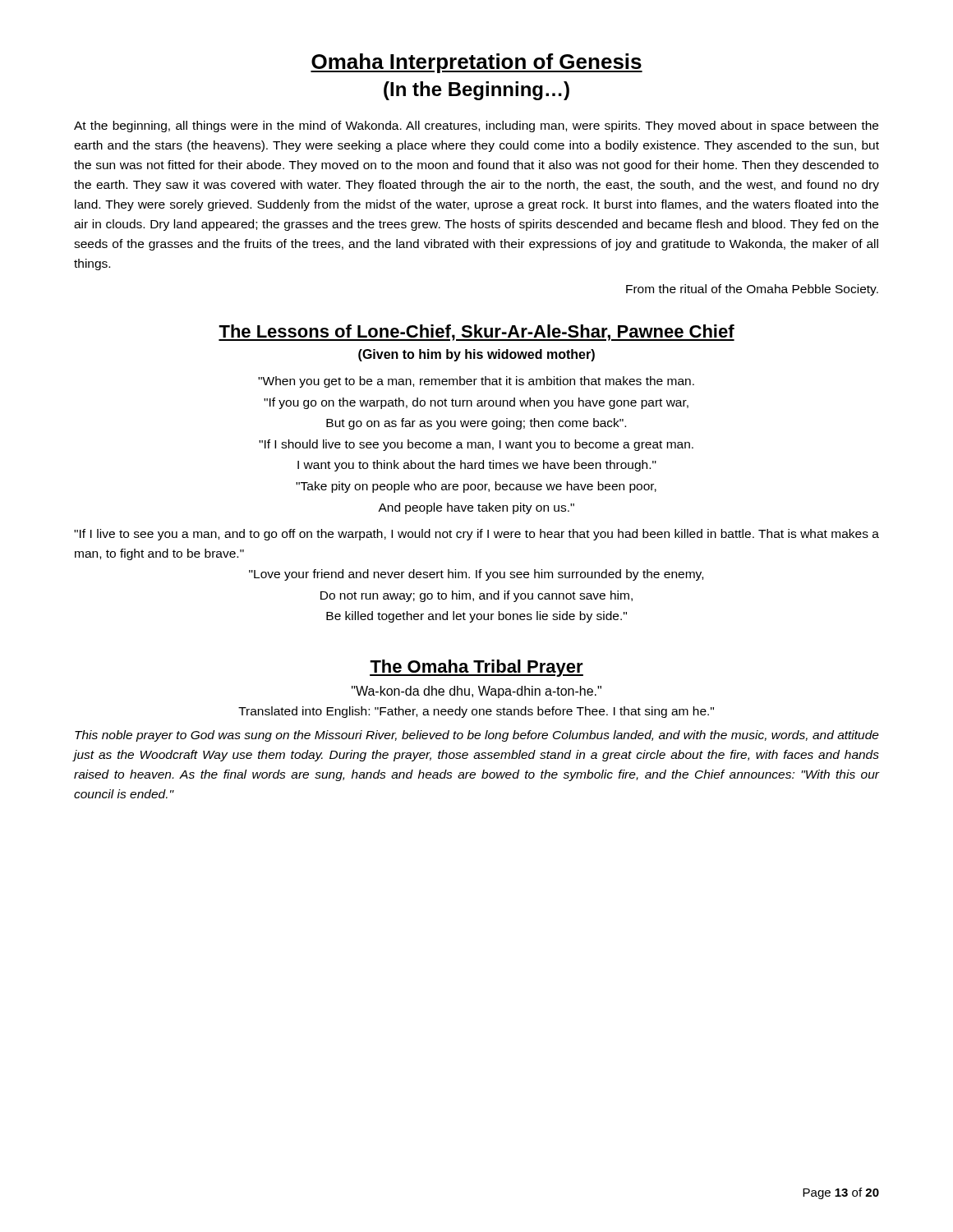Locate the text block containing "(Given to him by his"

point(476,355)
